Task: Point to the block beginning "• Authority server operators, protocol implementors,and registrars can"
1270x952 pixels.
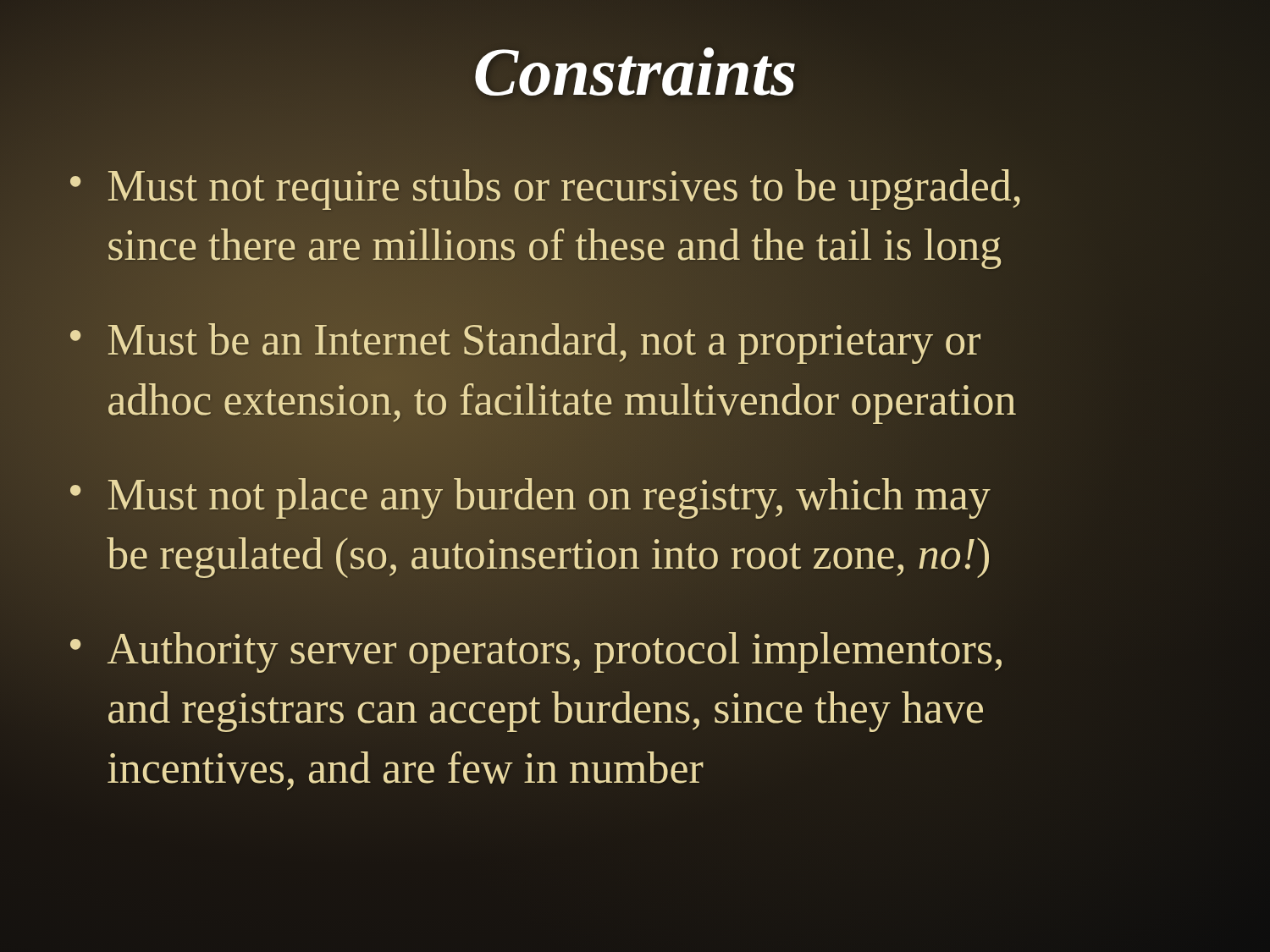Action: 536,709
